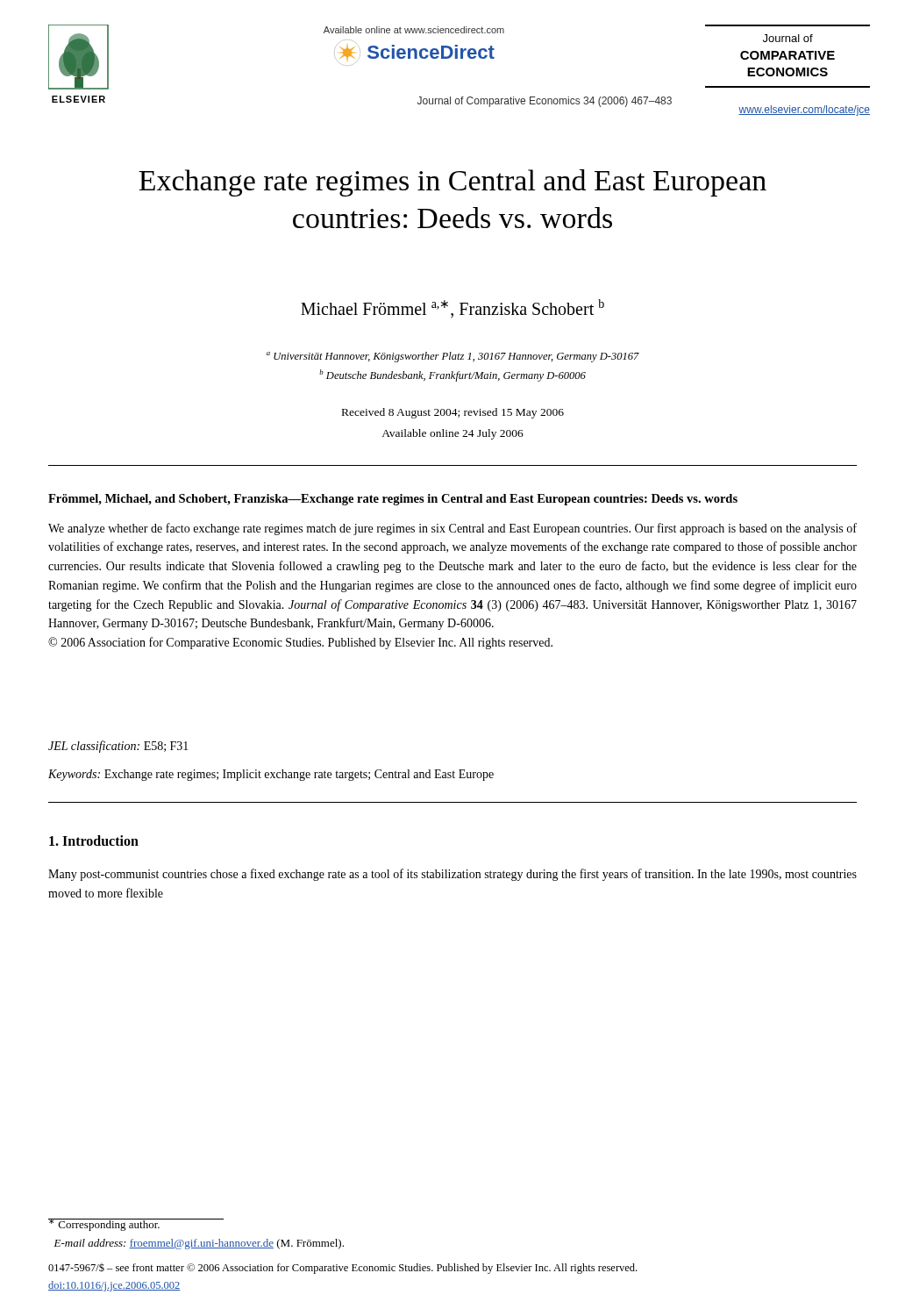Image resolution: width=905 pixels, height=1316 pixels.
Task: Find the element starting "0147-5967/$ – see"
Action: [343, 1277]
